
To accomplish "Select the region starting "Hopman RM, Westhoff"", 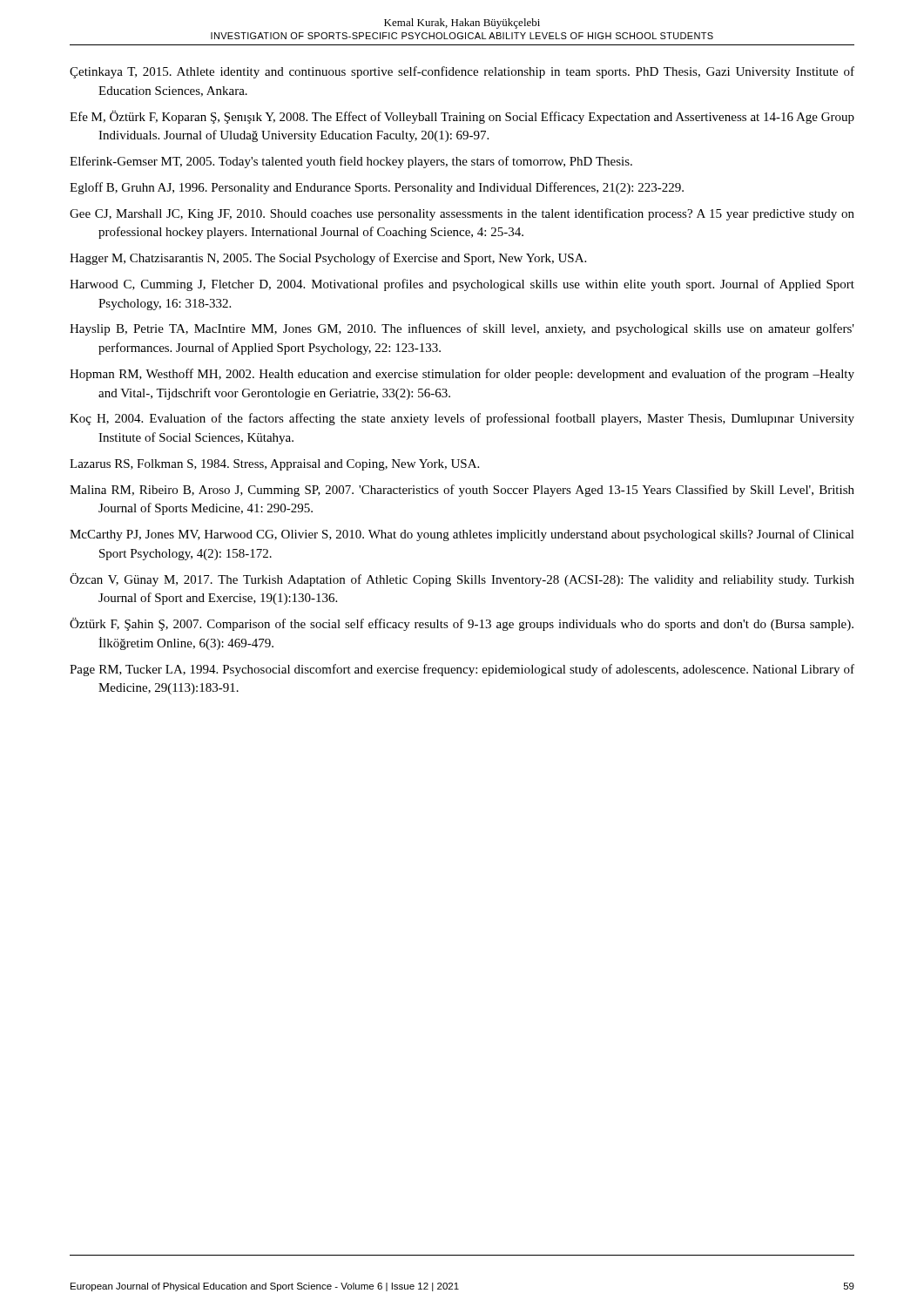I will 462,383.
